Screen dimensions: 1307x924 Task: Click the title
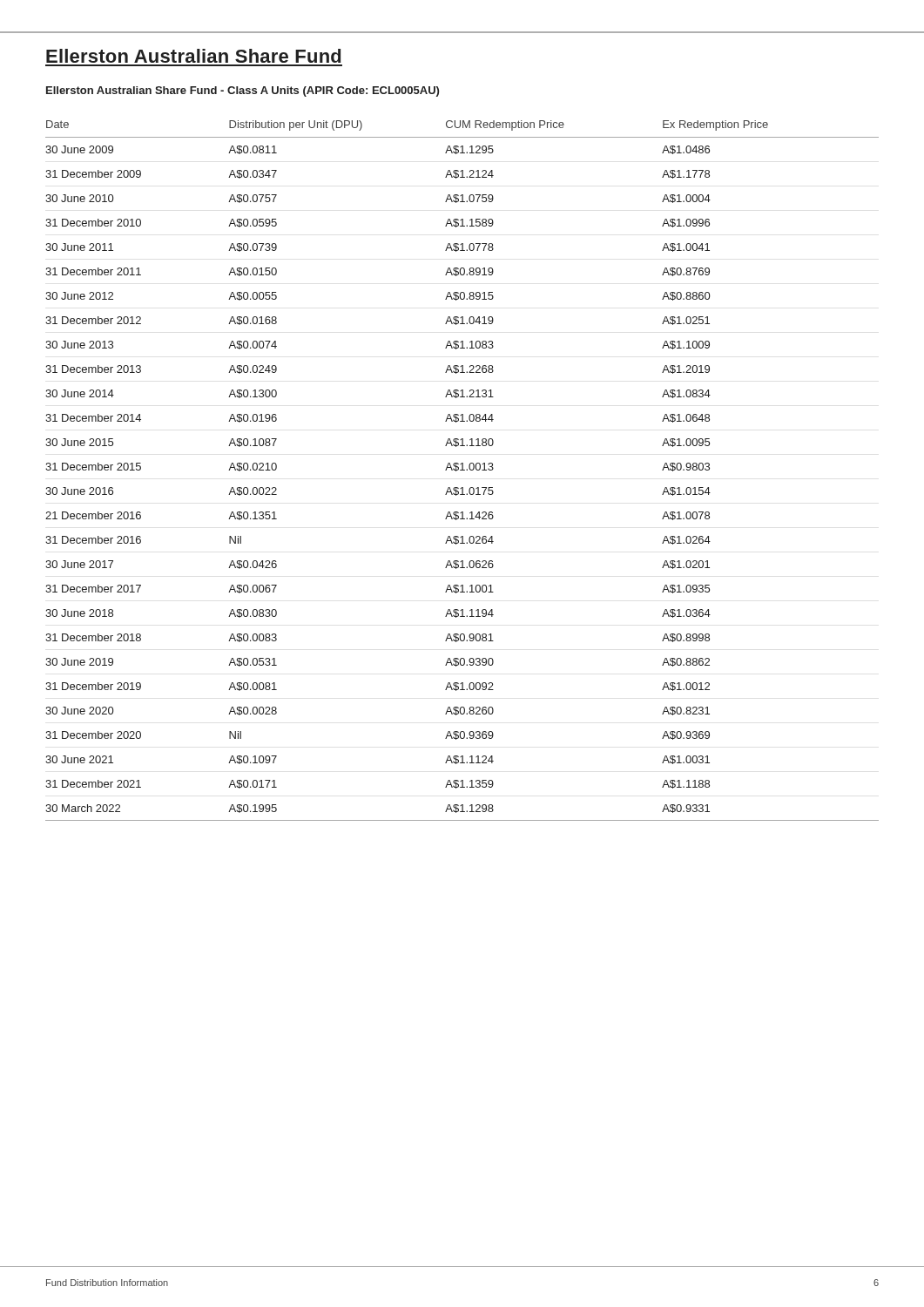pos(194,57)
